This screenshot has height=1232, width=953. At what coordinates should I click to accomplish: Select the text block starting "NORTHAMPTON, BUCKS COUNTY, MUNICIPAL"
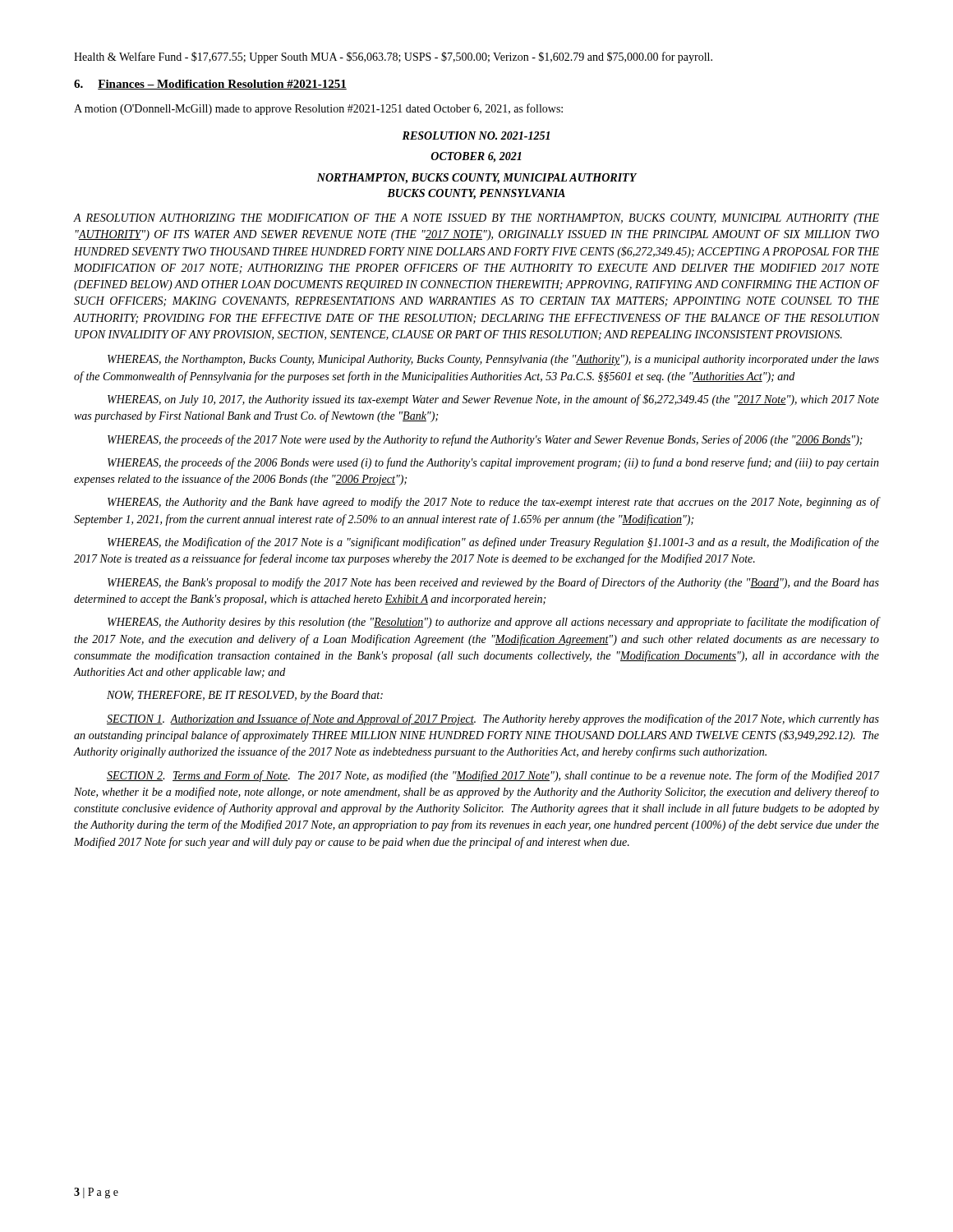tap(476, 186)
